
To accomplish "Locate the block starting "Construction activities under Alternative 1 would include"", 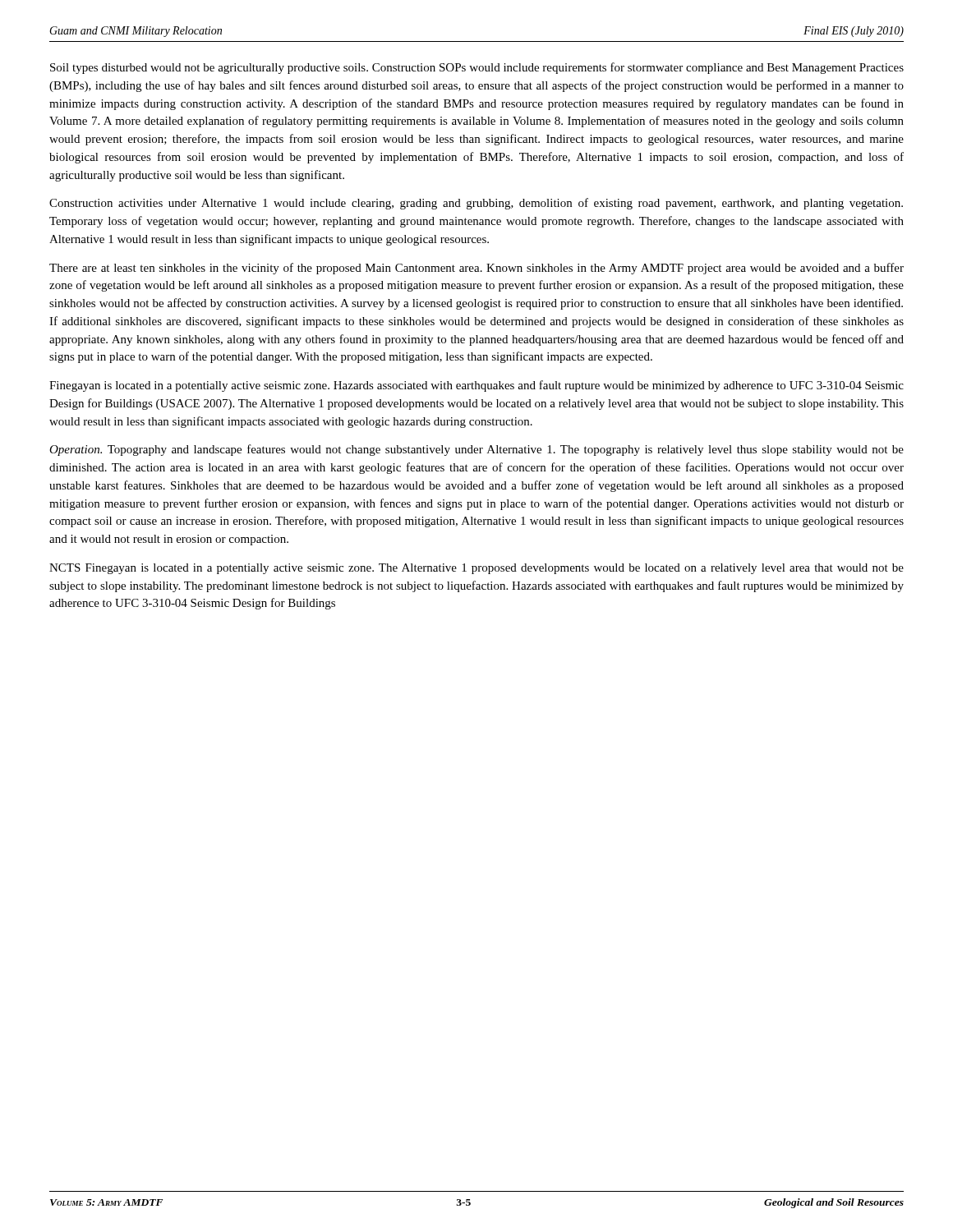I will [476, 221].
